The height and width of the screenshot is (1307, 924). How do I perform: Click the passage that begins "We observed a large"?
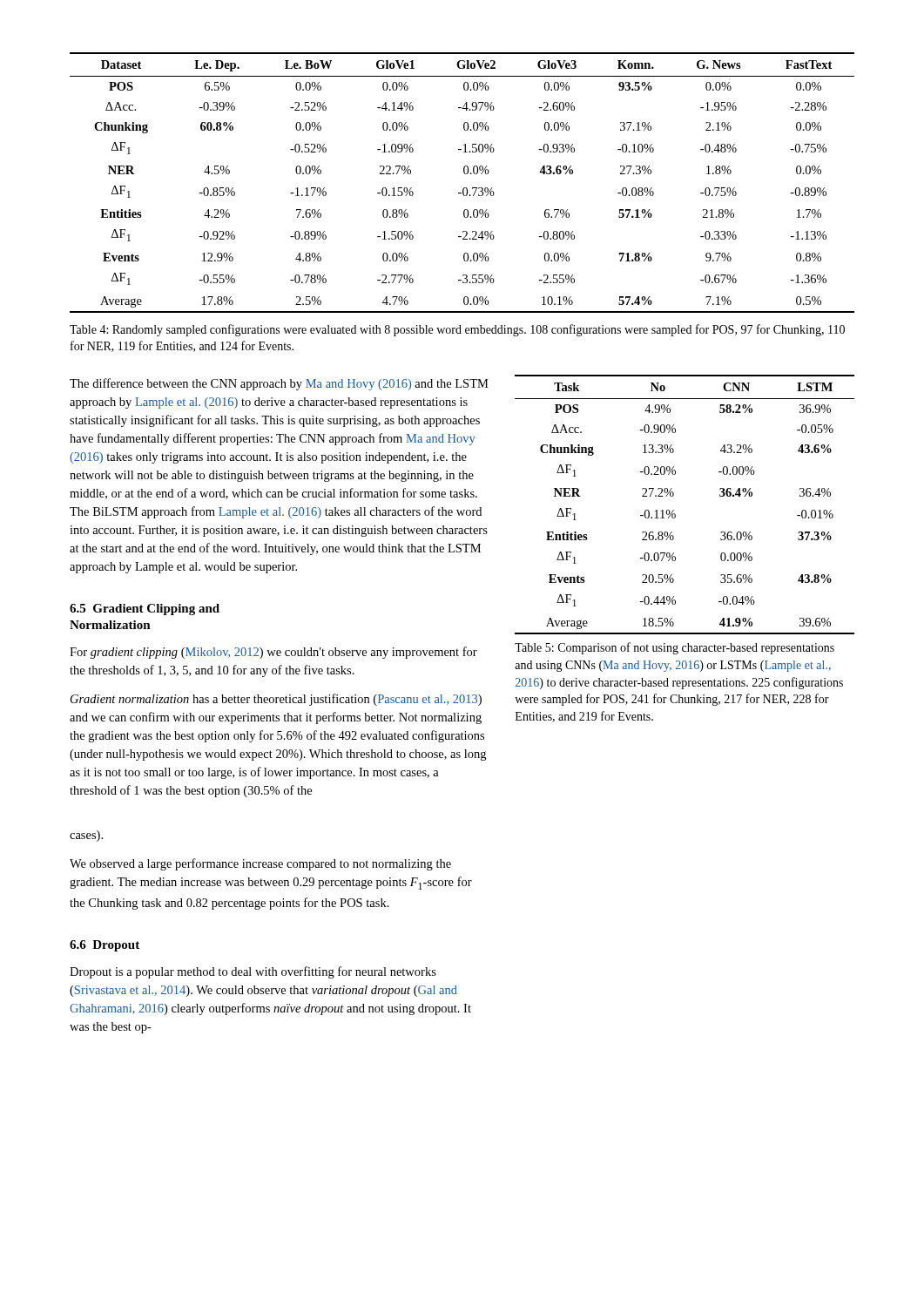271,883
